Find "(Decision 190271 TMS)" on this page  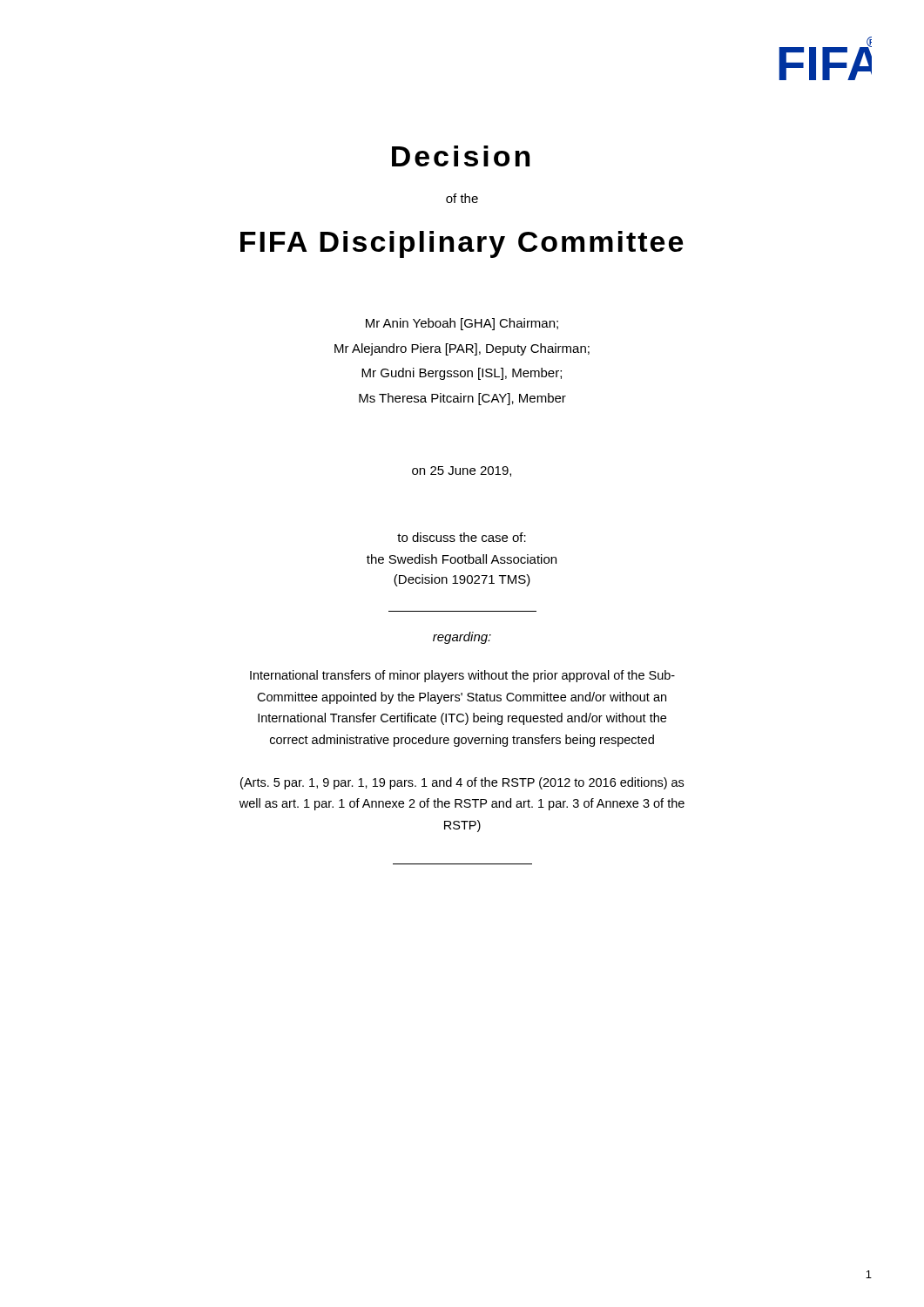[x=462, y=579]
